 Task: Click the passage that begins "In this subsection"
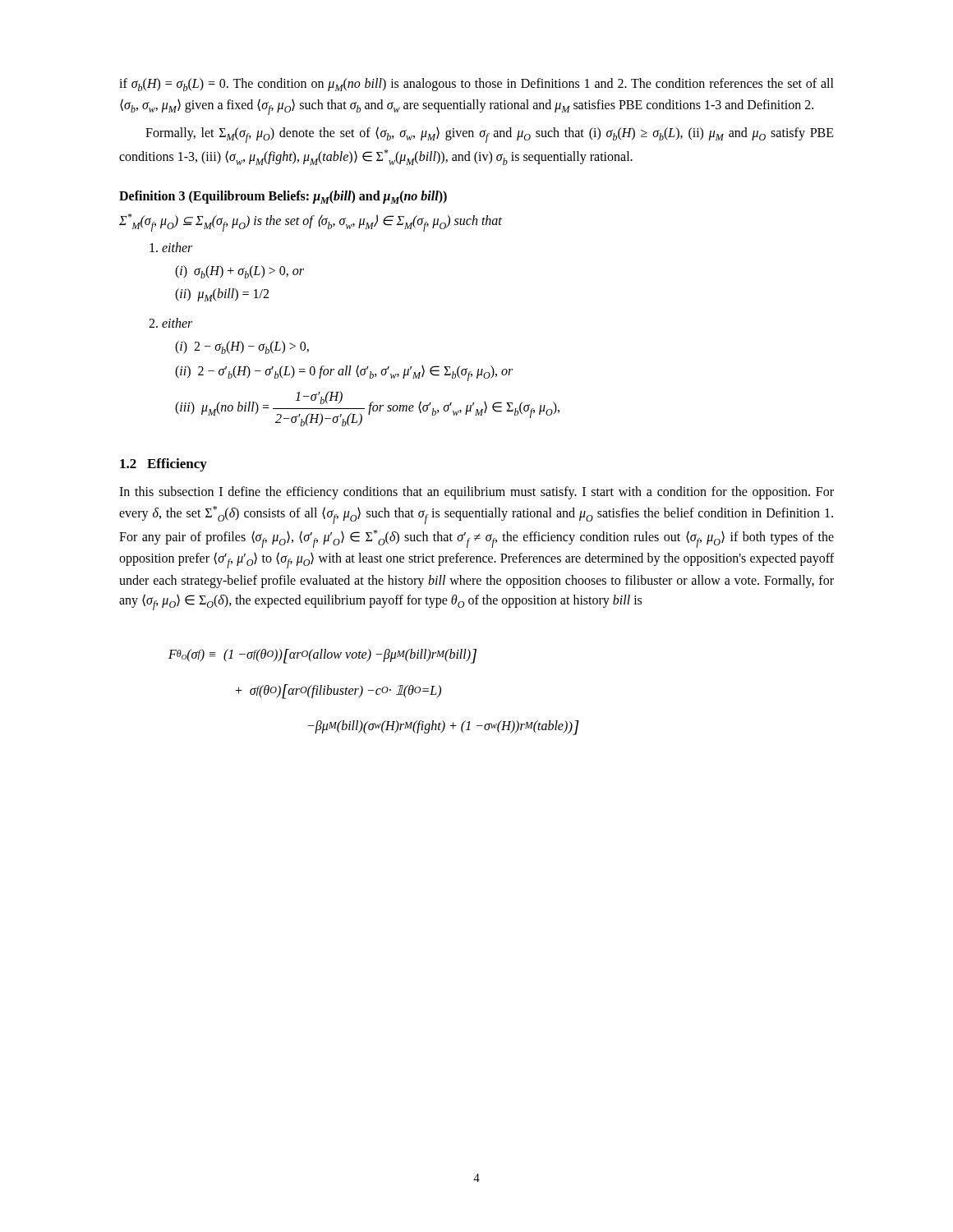(476, 547)
